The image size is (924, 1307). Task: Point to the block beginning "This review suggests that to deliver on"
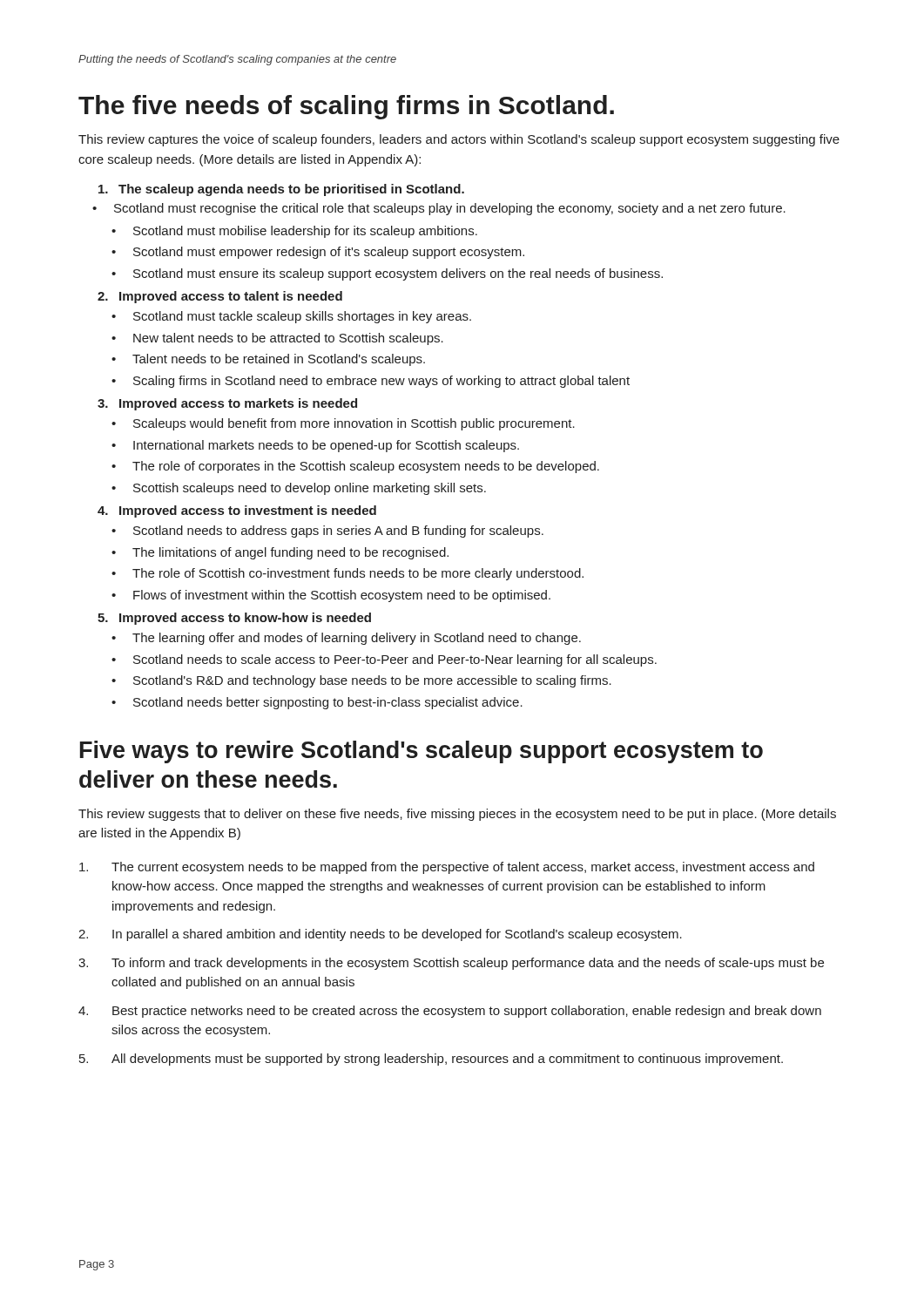point(457,823)
